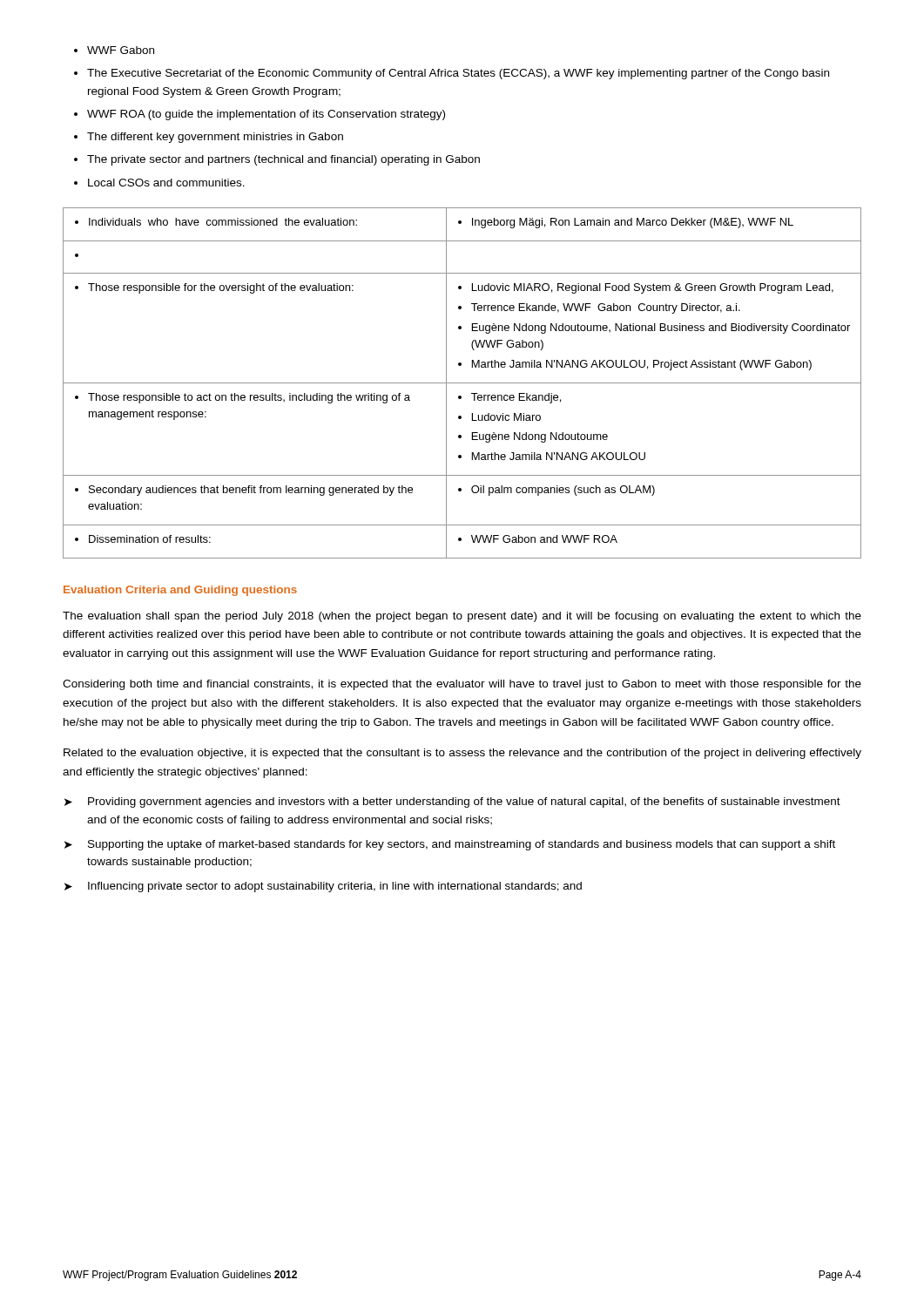Click on the text starting "The private sector and partners (technical"
This screenshot has height=1307, width=924.
coord(284,159)
